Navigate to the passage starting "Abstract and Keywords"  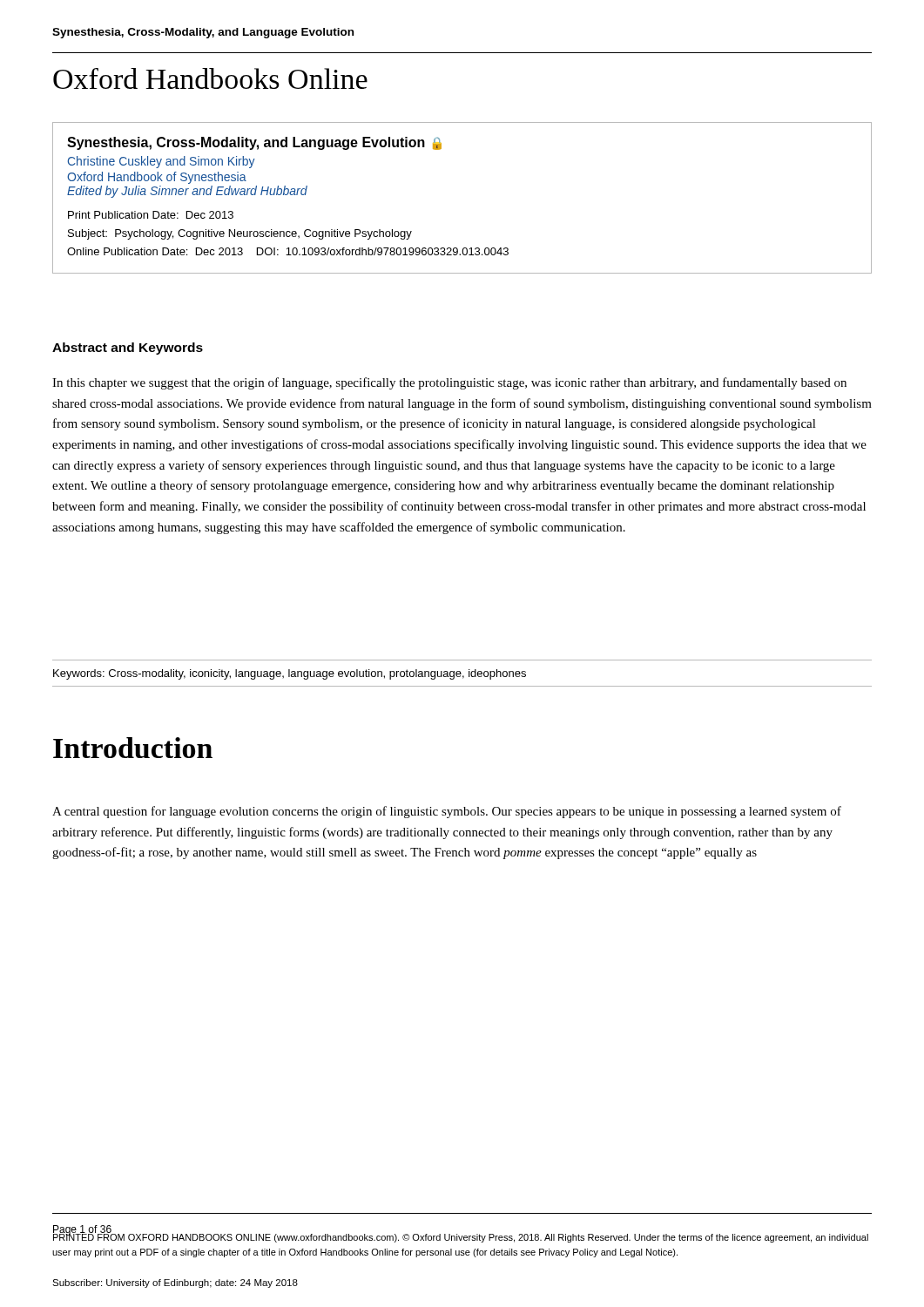128,347
